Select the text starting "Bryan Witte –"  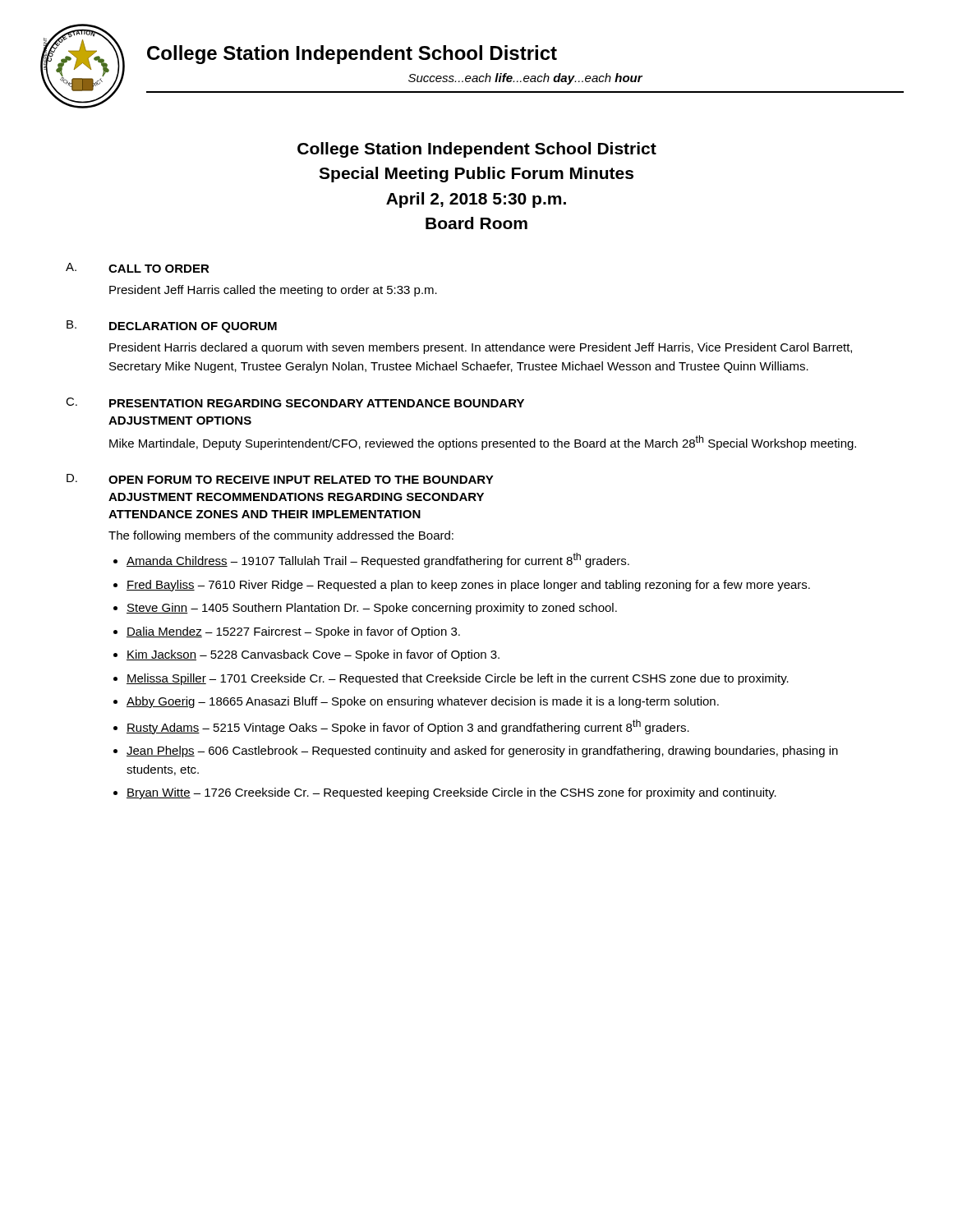pyautogui.click(x=452, y=792)
